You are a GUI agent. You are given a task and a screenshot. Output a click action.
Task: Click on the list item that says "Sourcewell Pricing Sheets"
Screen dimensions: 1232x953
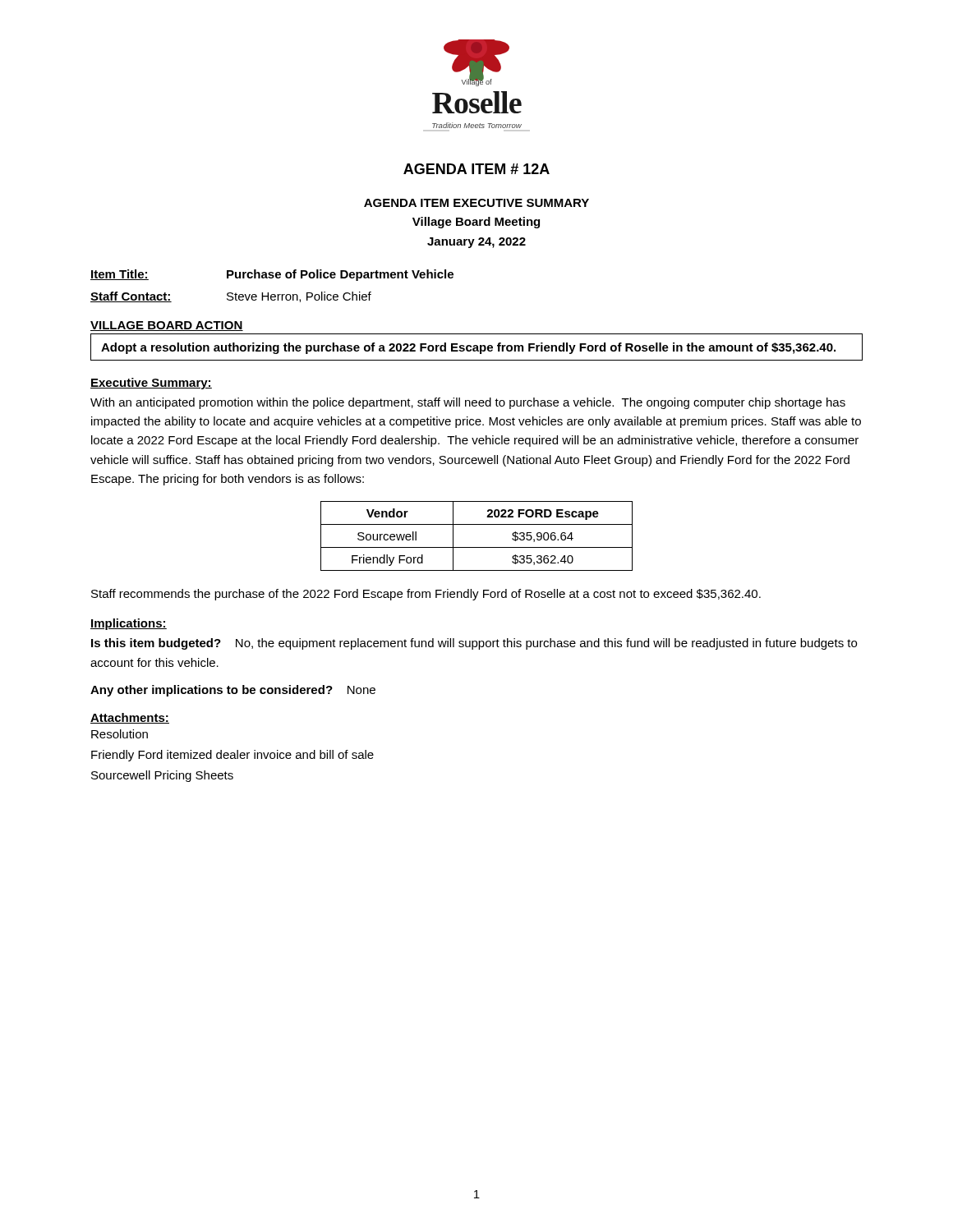pos(162,774)
